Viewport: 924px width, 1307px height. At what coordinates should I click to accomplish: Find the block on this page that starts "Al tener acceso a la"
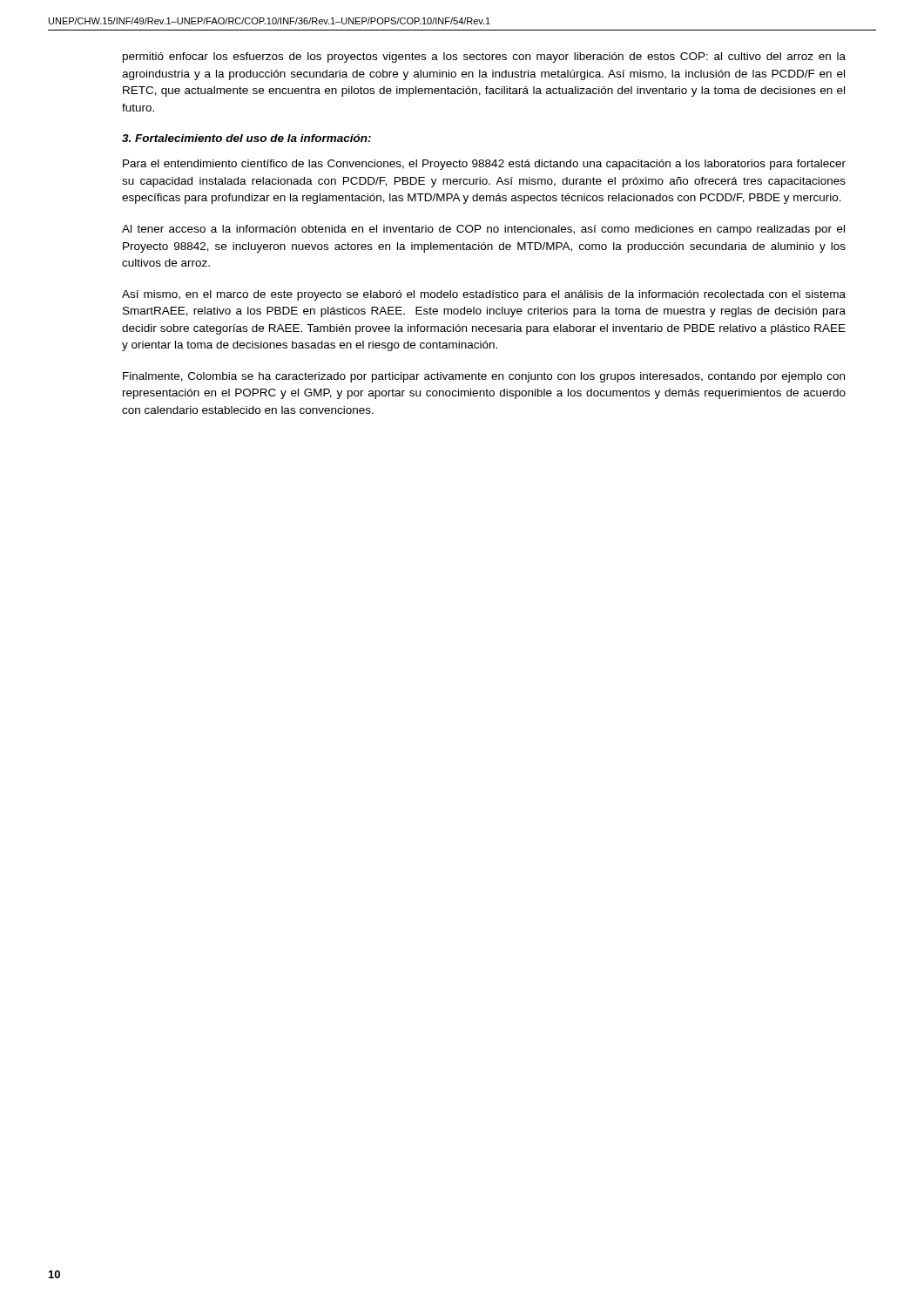484,246
